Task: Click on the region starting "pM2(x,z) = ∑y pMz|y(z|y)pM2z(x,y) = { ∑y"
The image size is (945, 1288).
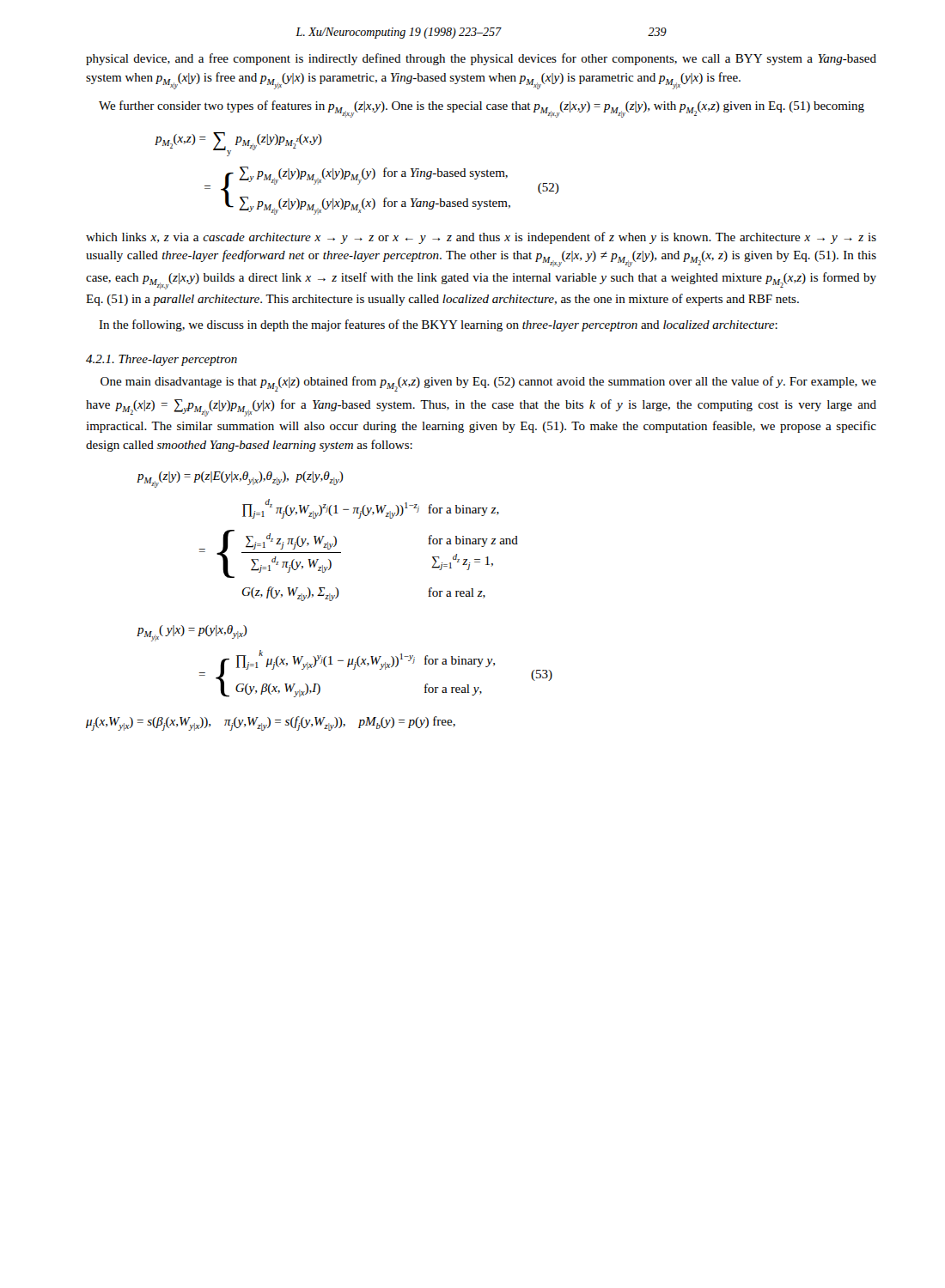Action: coord(515,174)
